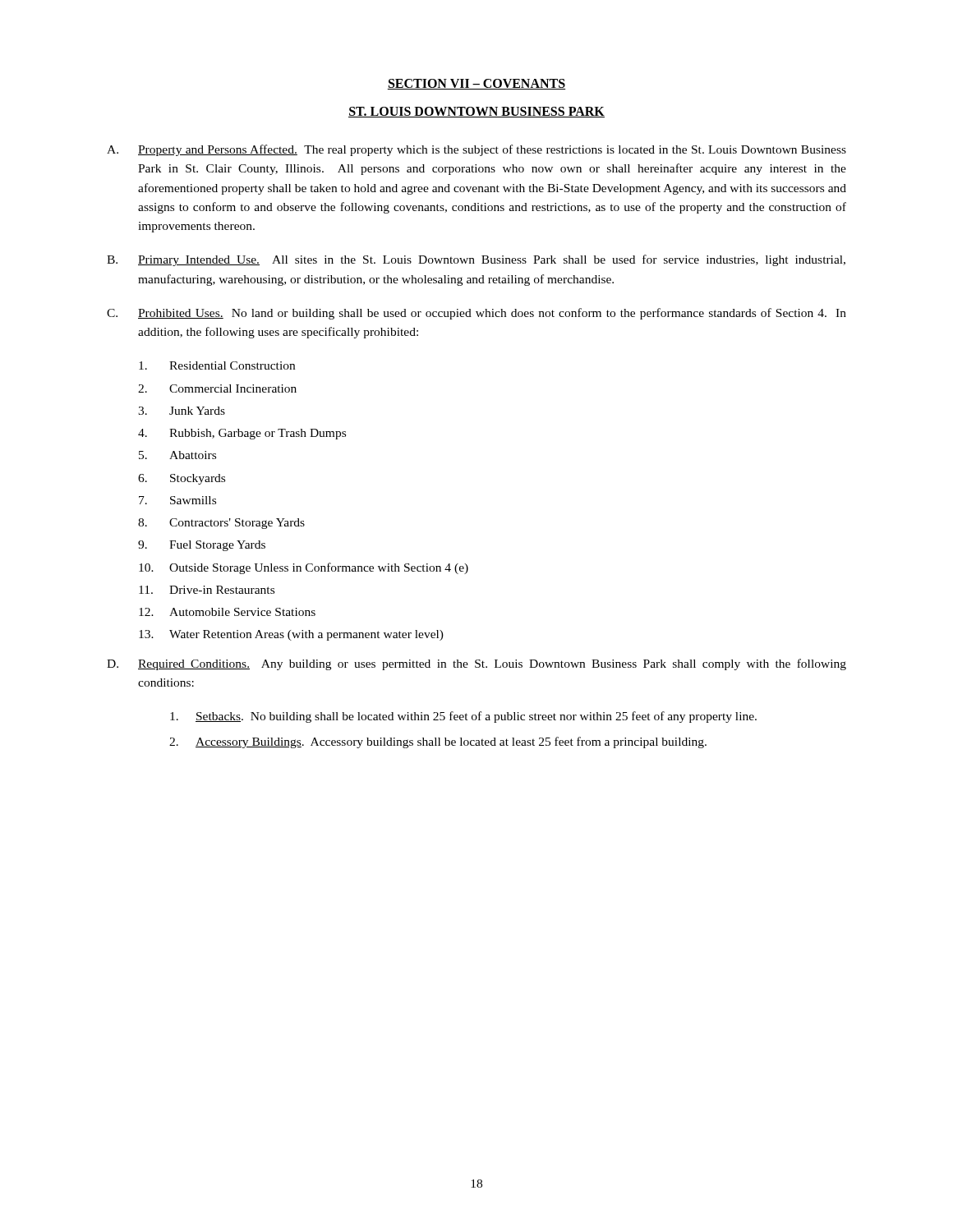The width and height of the screenshot is (953, 1232).
Task: Locate the element starting "D. Required Conditions. Any building or uses permitted"
Action: (476, 672)
